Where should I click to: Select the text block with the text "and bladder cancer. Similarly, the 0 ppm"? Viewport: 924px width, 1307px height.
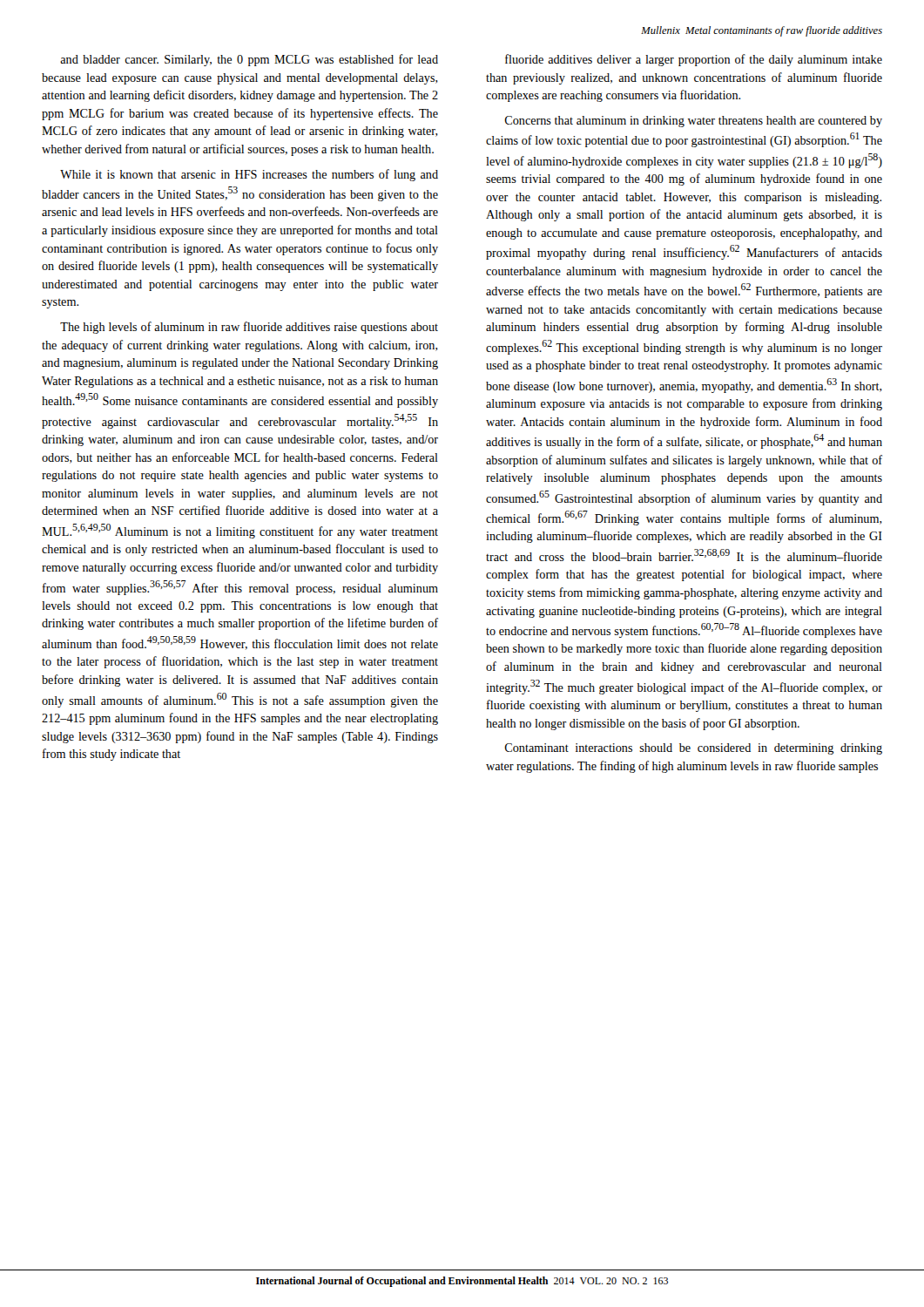pyautogui.click(x=240, y=407)
